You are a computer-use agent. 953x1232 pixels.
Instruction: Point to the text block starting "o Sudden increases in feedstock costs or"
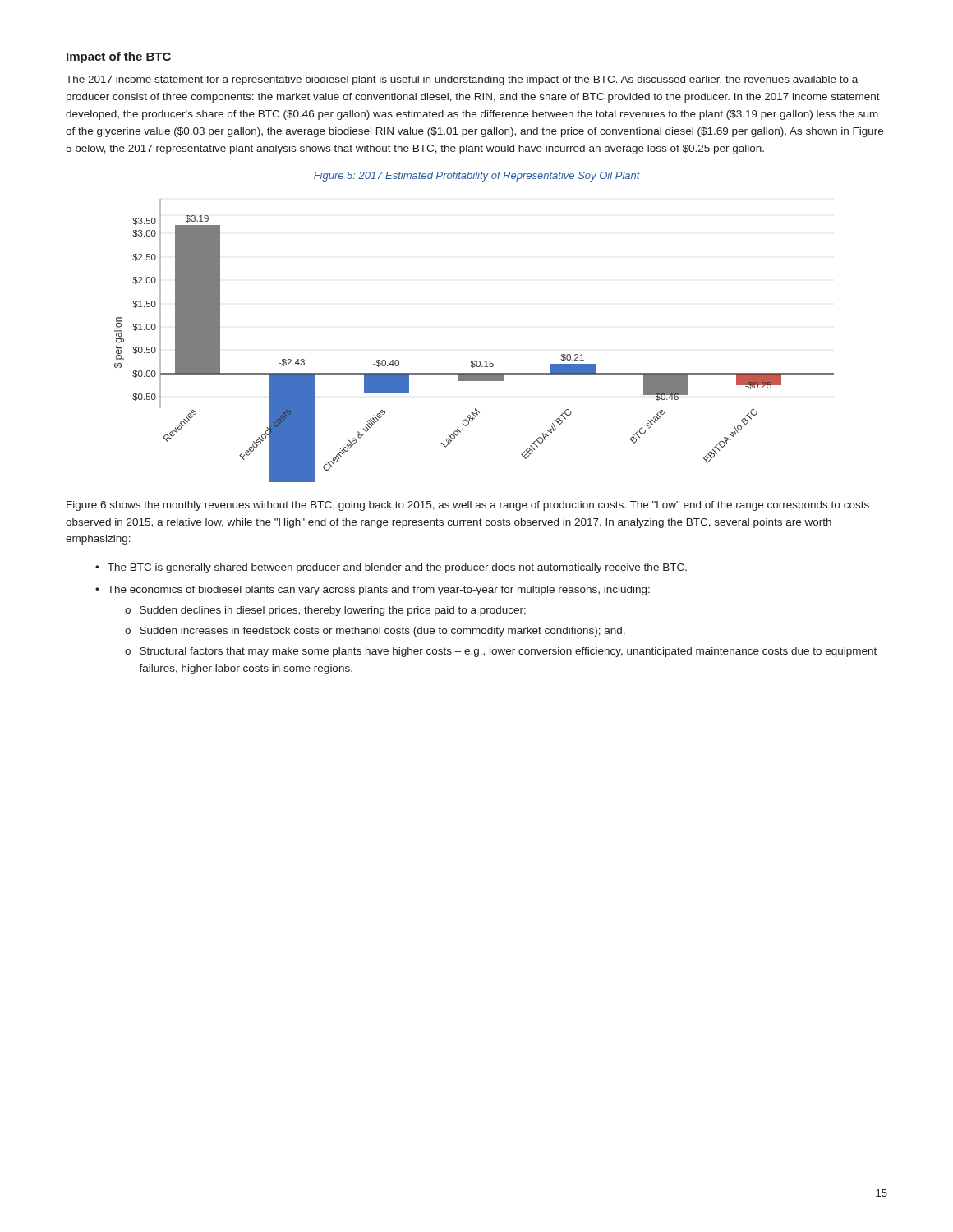375,631
